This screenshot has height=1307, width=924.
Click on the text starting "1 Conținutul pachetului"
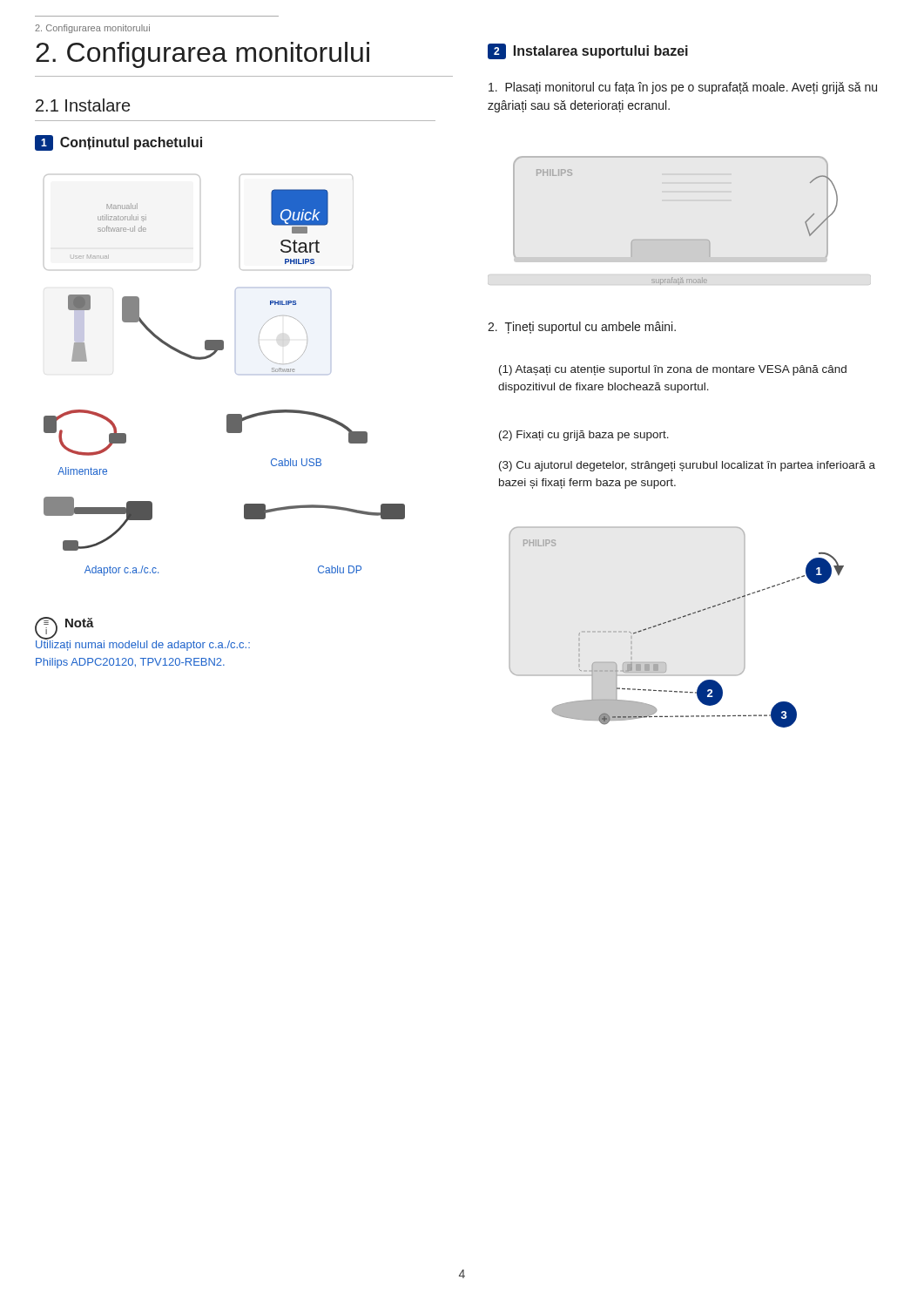tap(118, 143)
